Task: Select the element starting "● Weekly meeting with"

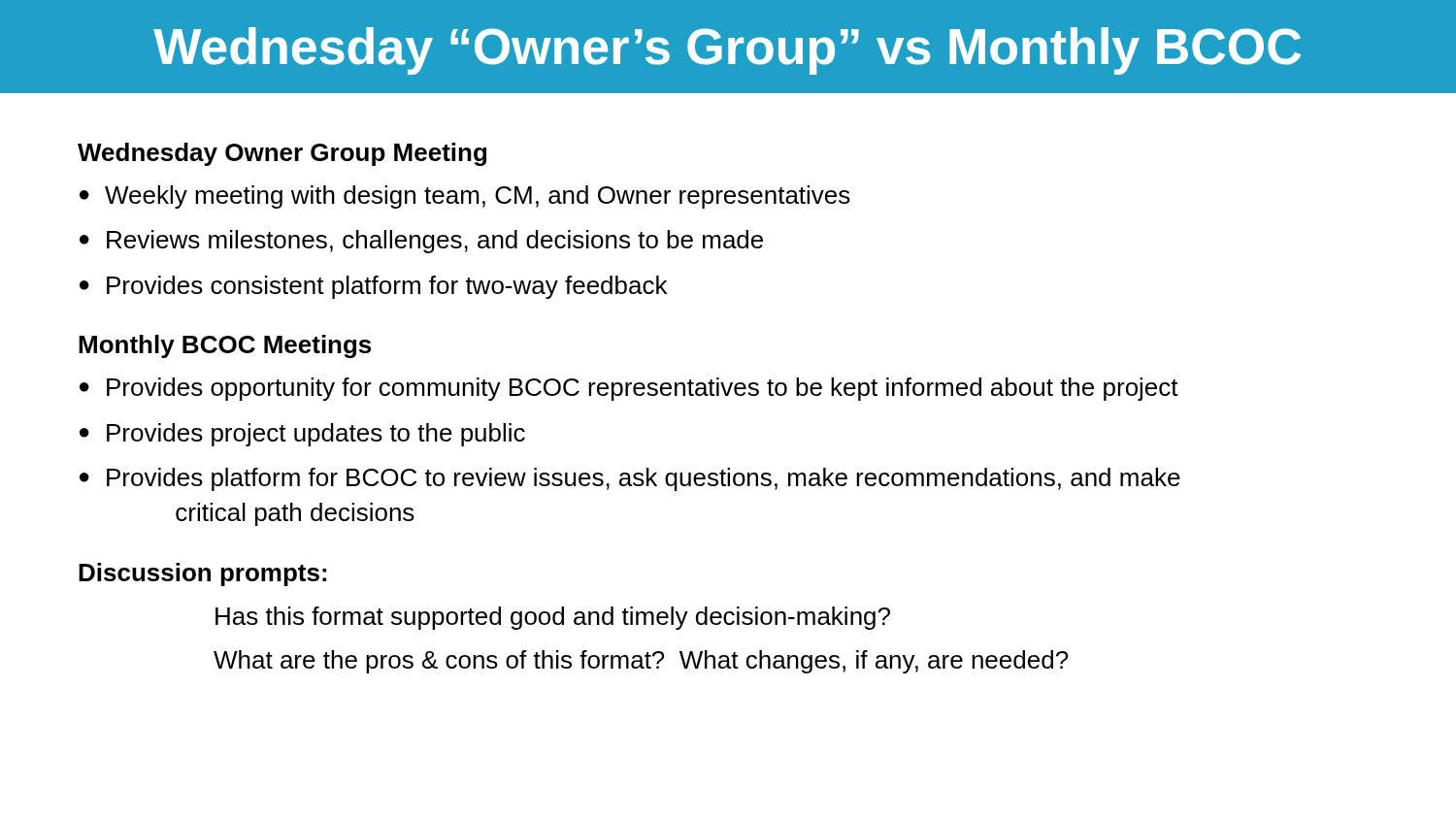Action: point(728,195)
